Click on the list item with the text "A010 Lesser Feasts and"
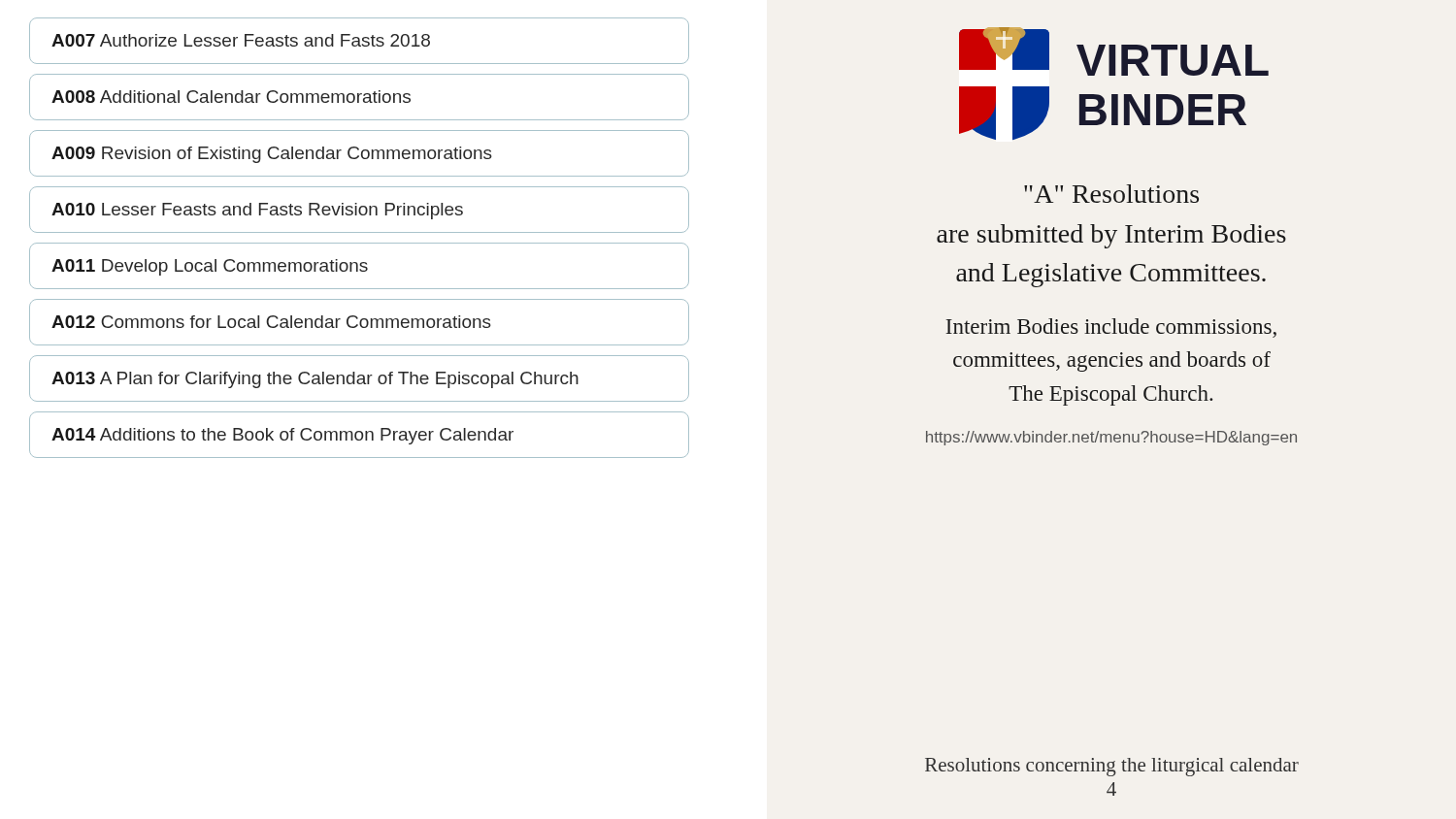1456x819 pixels. click(x=359, y=210)
